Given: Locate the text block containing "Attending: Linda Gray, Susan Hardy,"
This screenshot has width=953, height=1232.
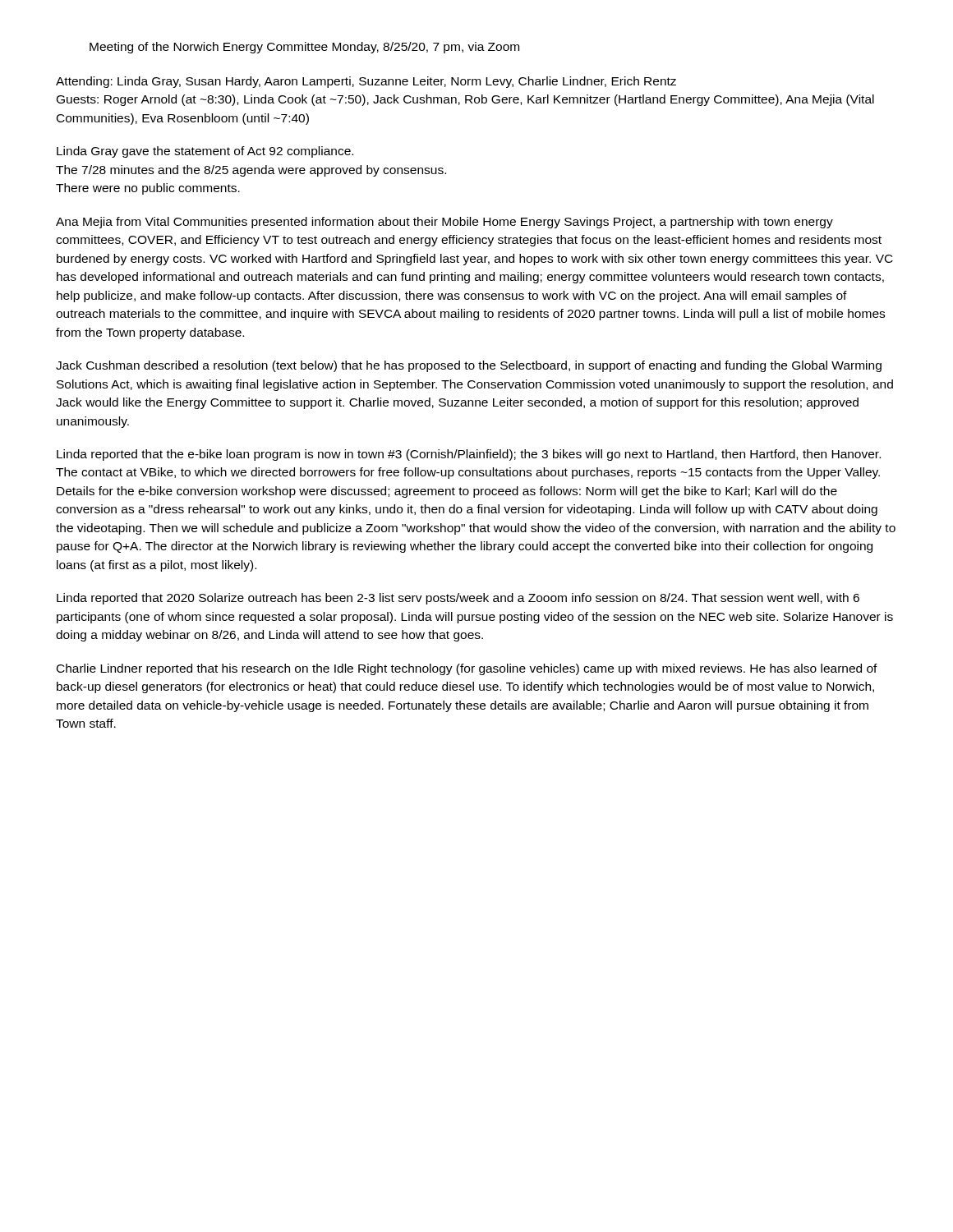Looking at the screenshot, I should pyautogui.click(x=465, y=99).
